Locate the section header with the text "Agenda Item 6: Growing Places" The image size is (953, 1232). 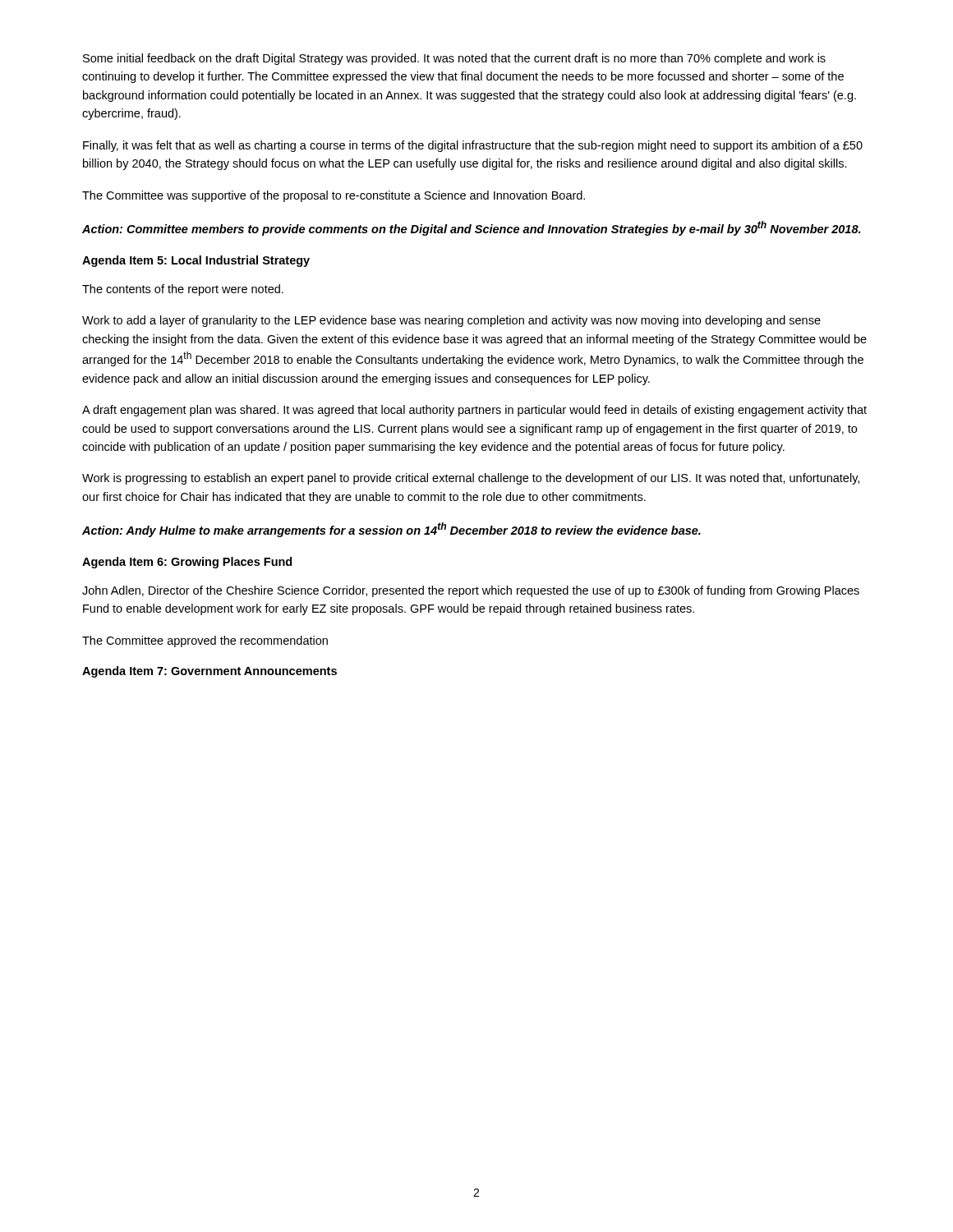(x=187, y=562)
